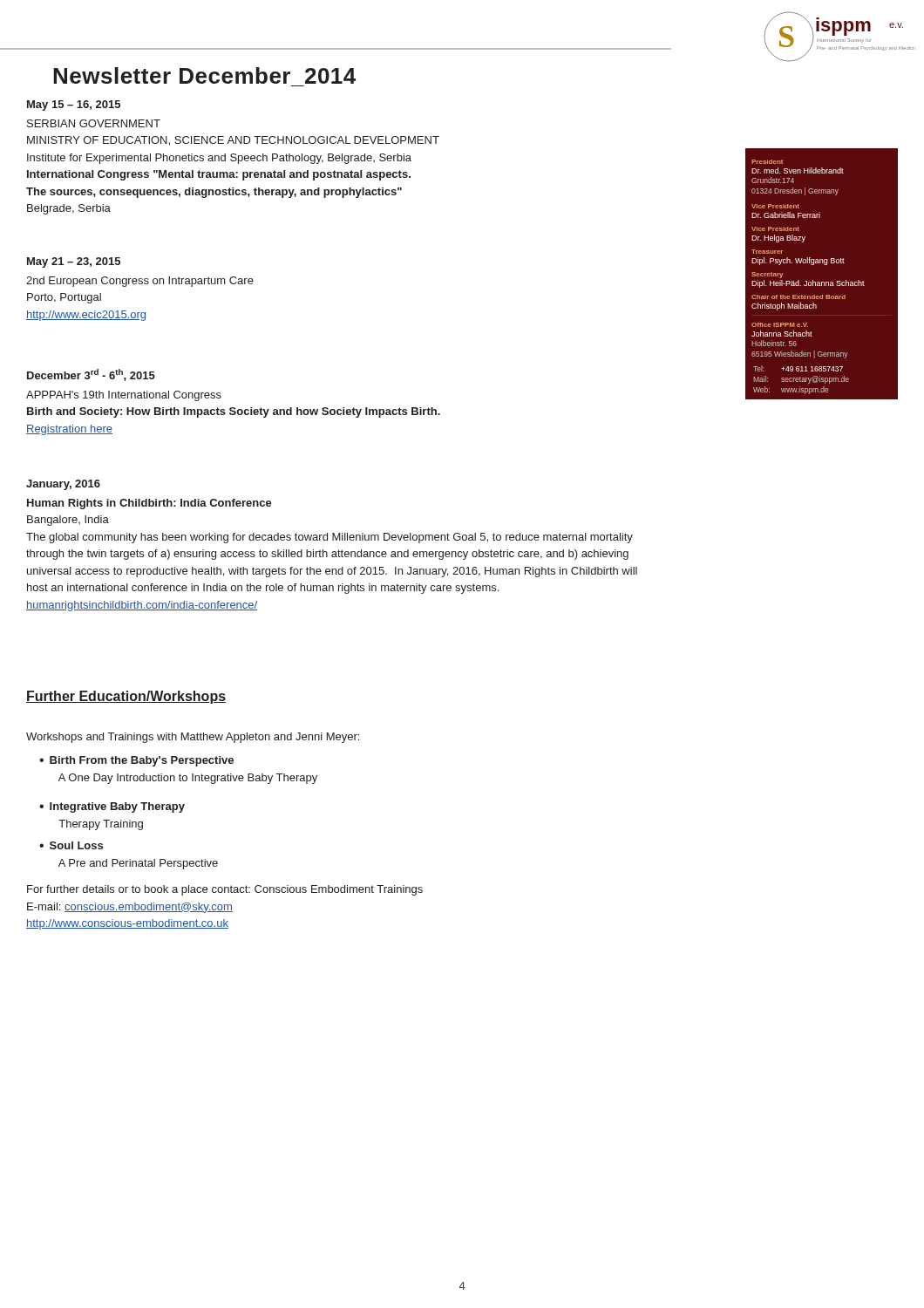Screen dimensions: 1308x924
Task: Point to the block beginning "• Birth From the"
Action: click(136, 761)
